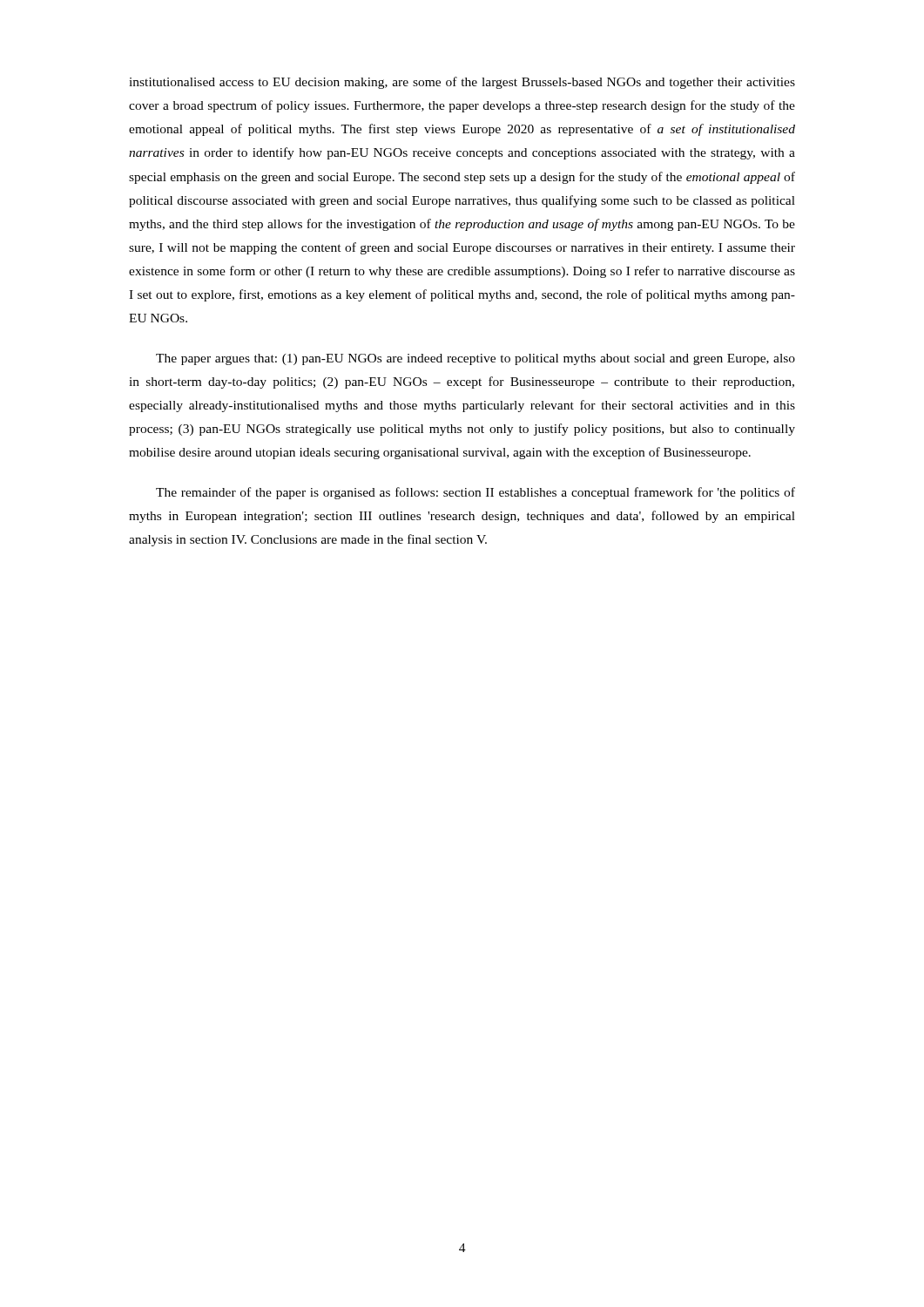Where is the passage that starts "The remainder of the paper is"?
924x1307 pixels.
(462, 516)
